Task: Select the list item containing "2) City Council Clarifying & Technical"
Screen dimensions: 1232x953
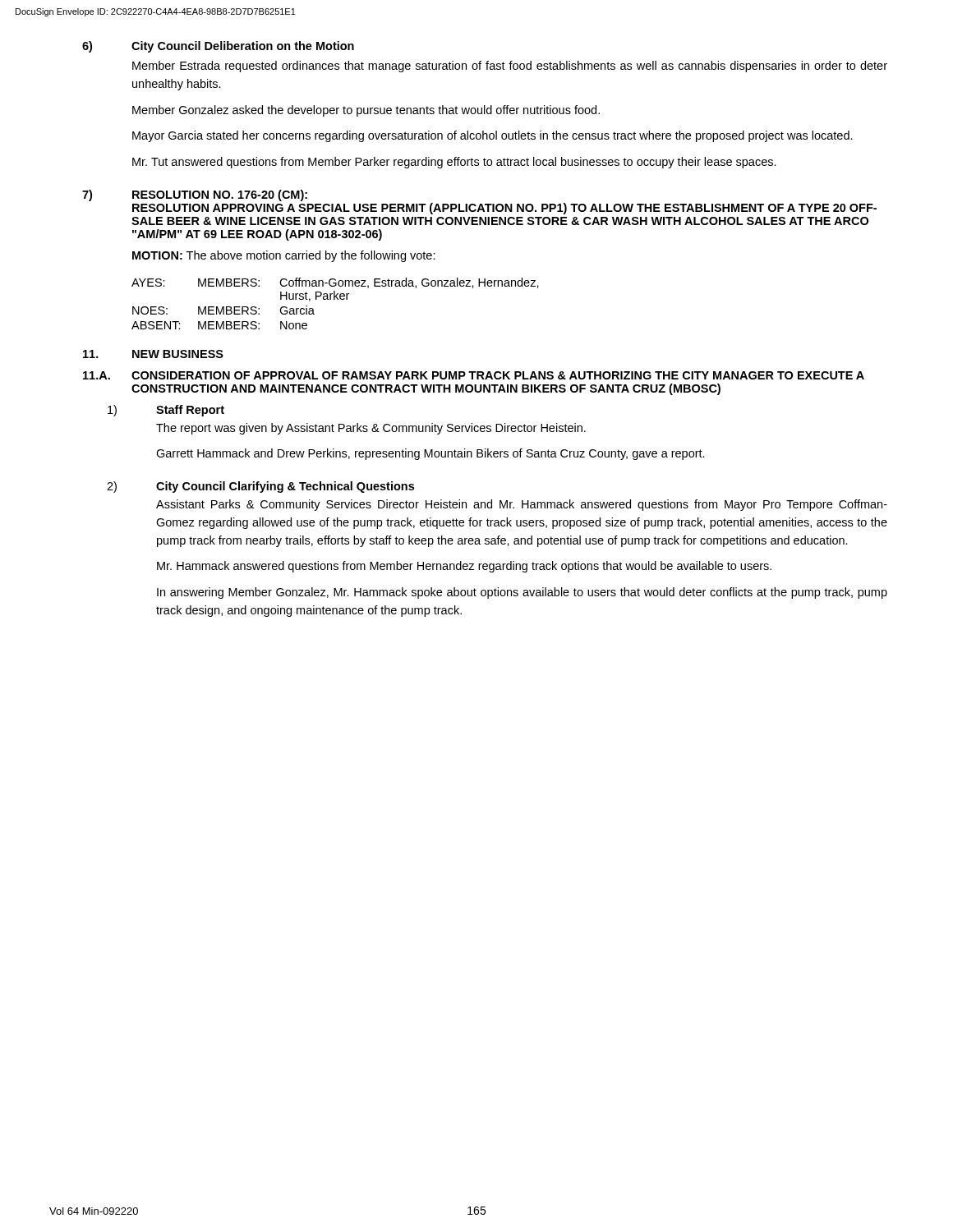Action: click(x=485, y=554)
